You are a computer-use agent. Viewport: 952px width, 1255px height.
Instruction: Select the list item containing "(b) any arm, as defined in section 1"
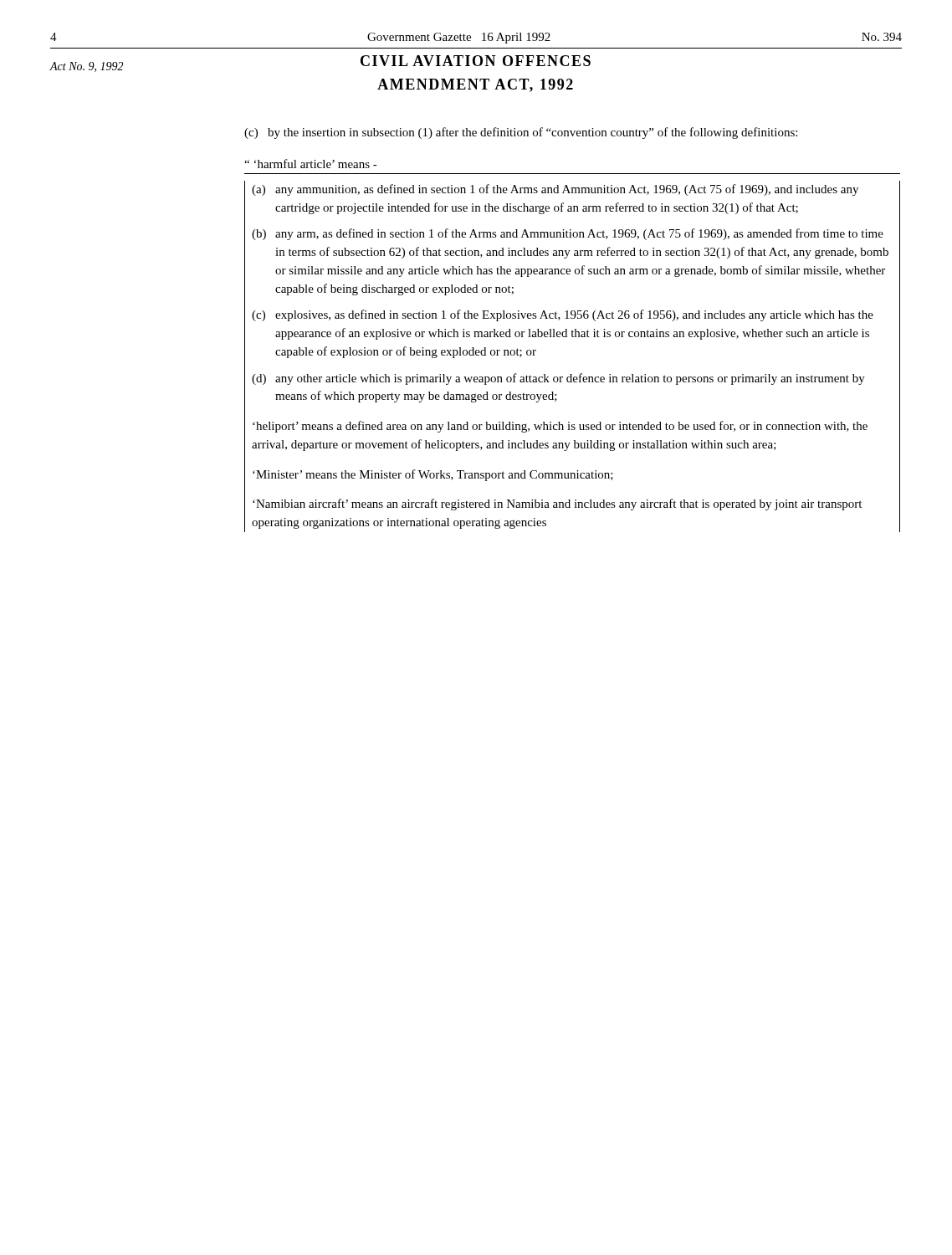(x=574, y=262)
